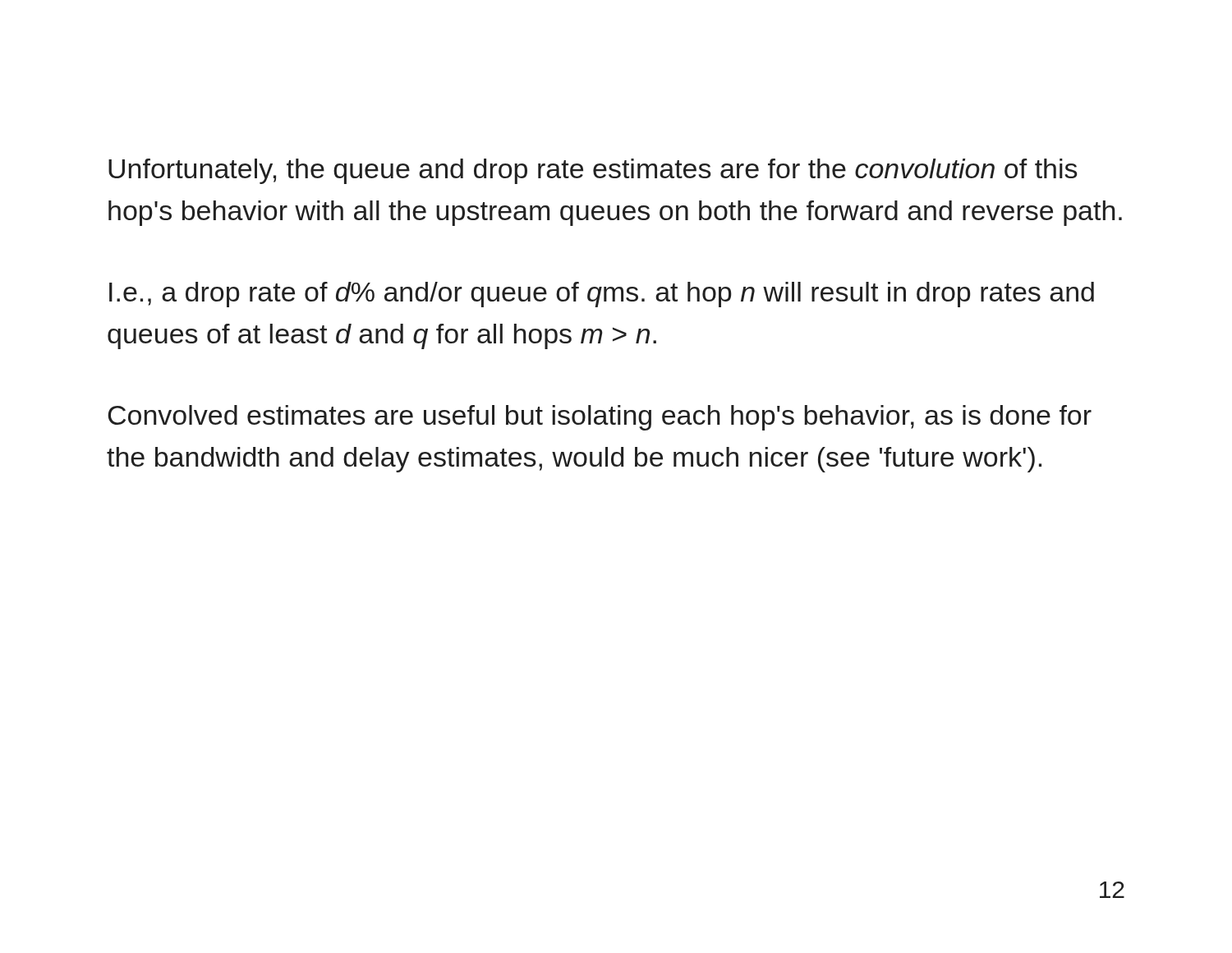Find the block on this page that starts "Unfortunately, the queue and drop rate"
The image size is (1232, 953).
(x=616, y=189)
